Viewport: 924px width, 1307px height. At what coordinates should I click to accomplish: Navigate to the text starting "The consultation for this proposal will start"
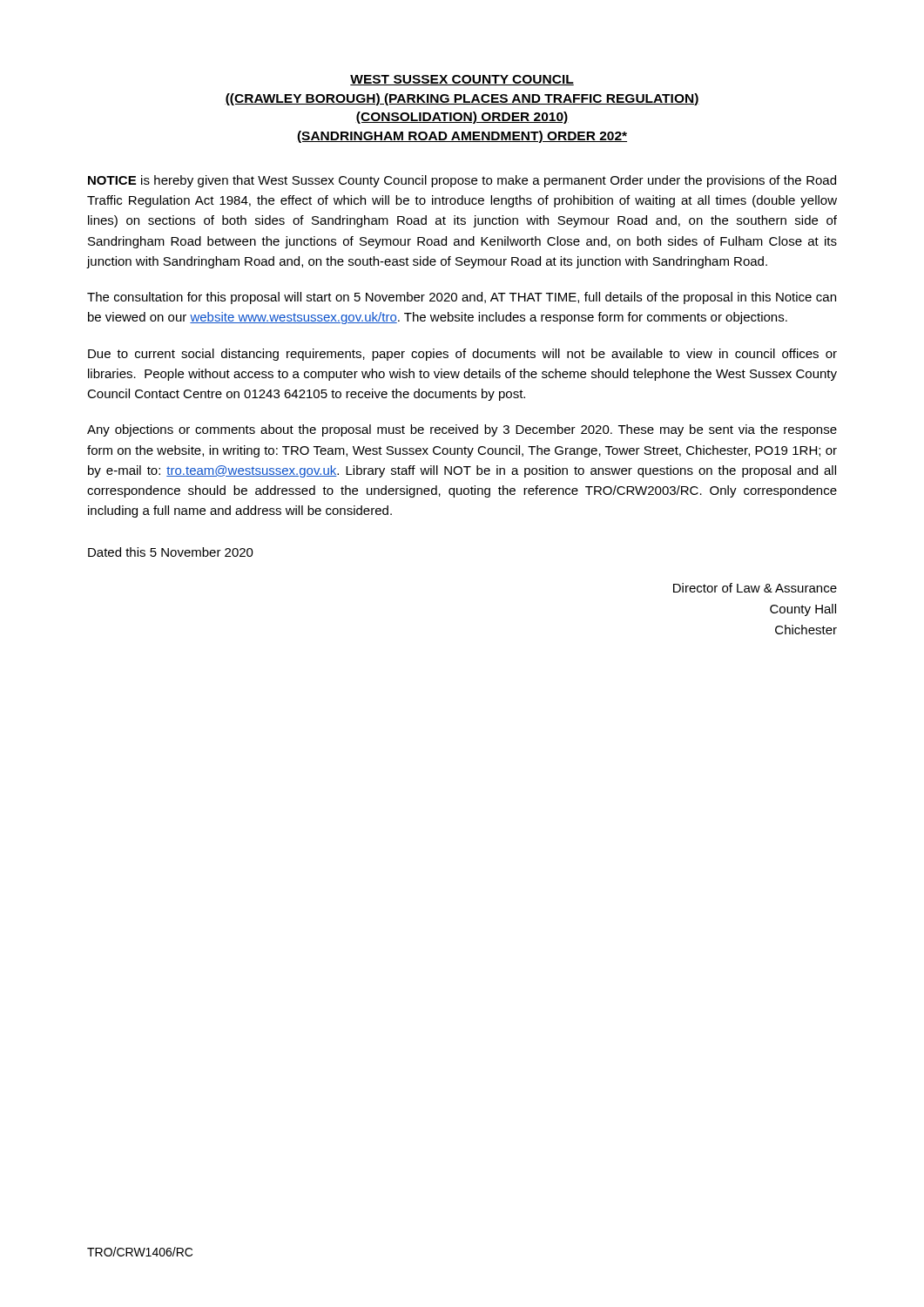pos(462,307)
